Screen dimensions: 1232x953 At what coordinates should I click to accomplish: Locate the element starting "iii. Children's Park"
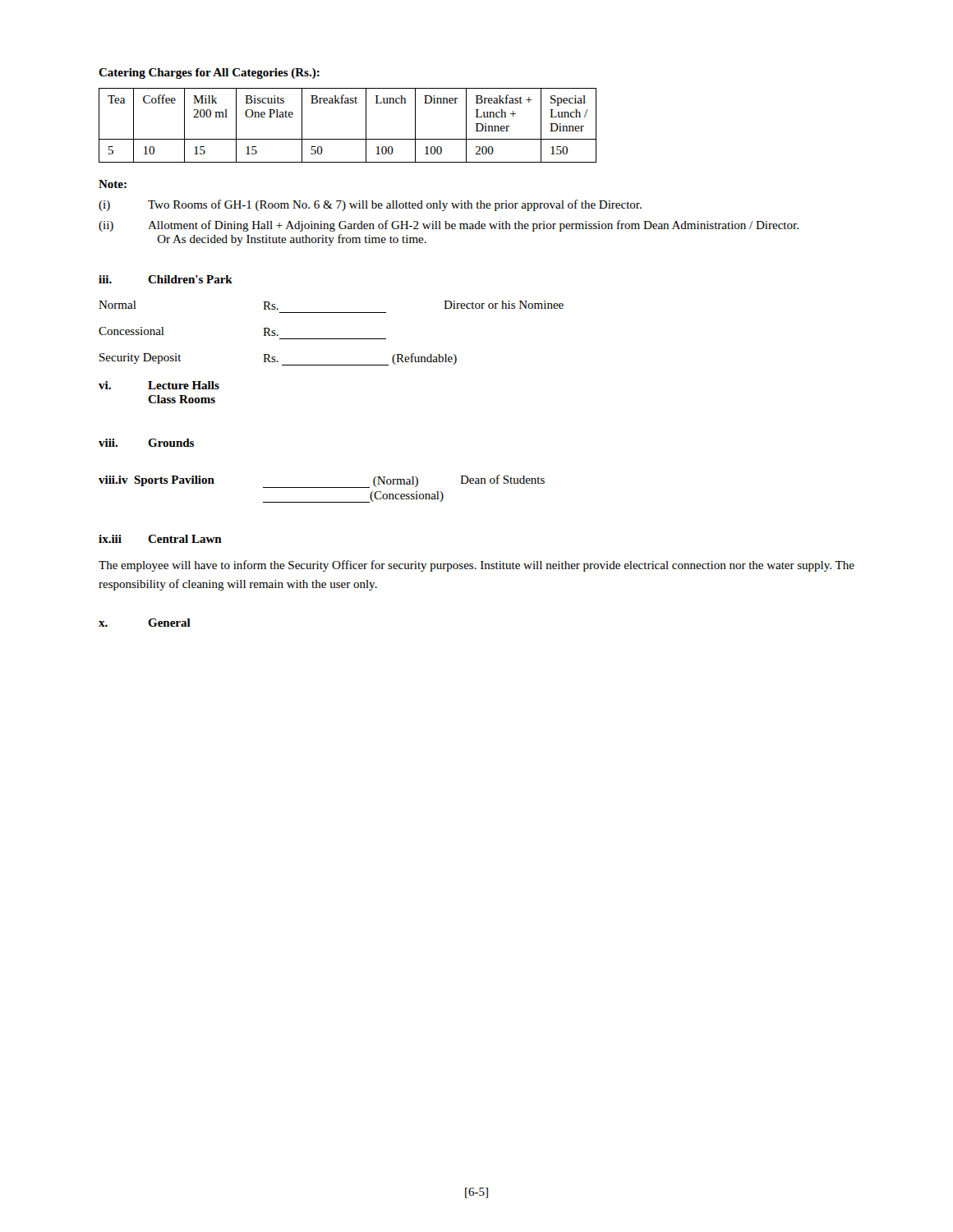pyautogui.click(x=165, y=280)
